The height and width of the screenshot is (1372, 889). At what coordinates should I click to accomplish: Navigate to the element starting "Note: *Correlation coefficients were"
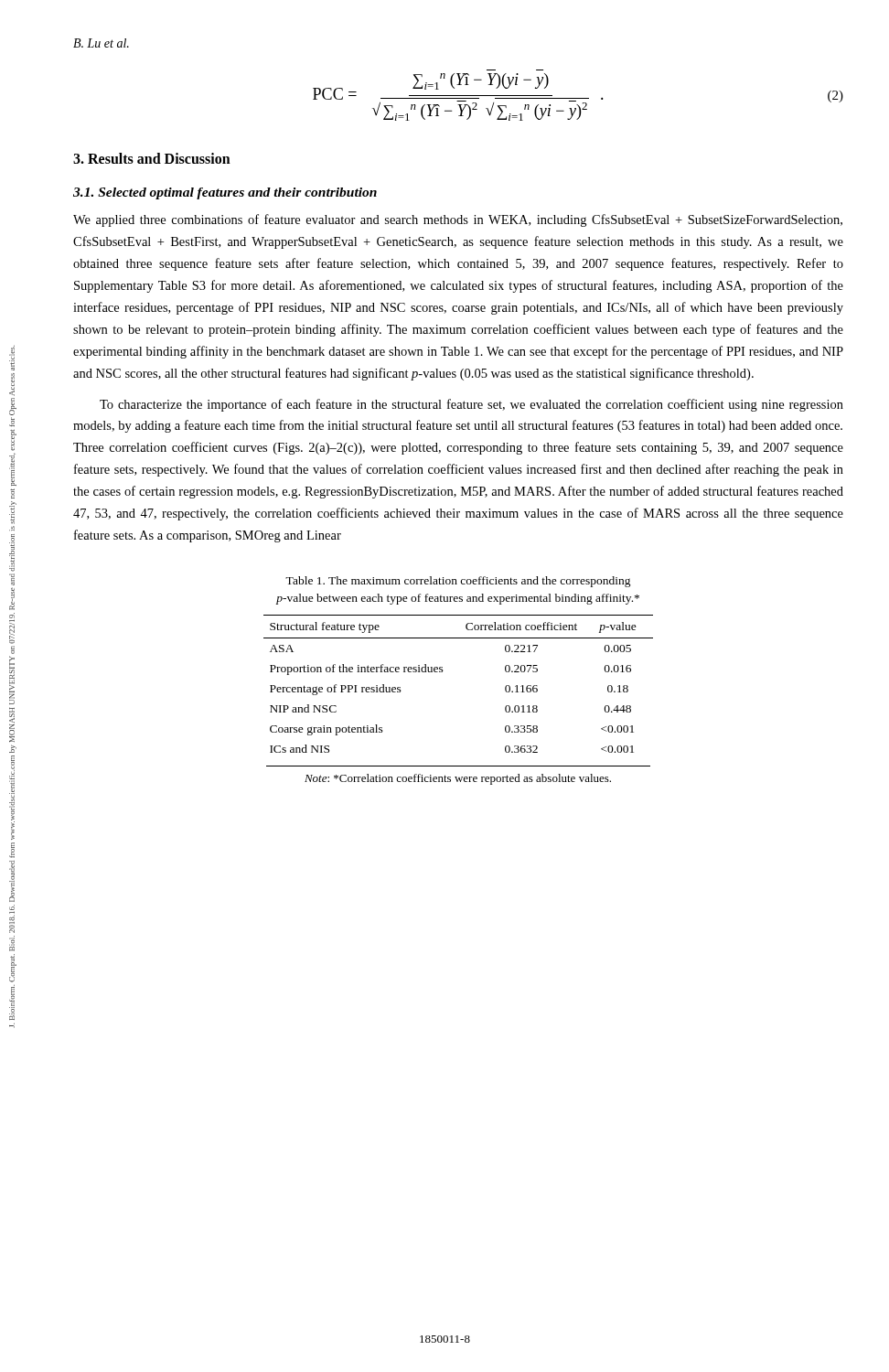click(458, 778)
